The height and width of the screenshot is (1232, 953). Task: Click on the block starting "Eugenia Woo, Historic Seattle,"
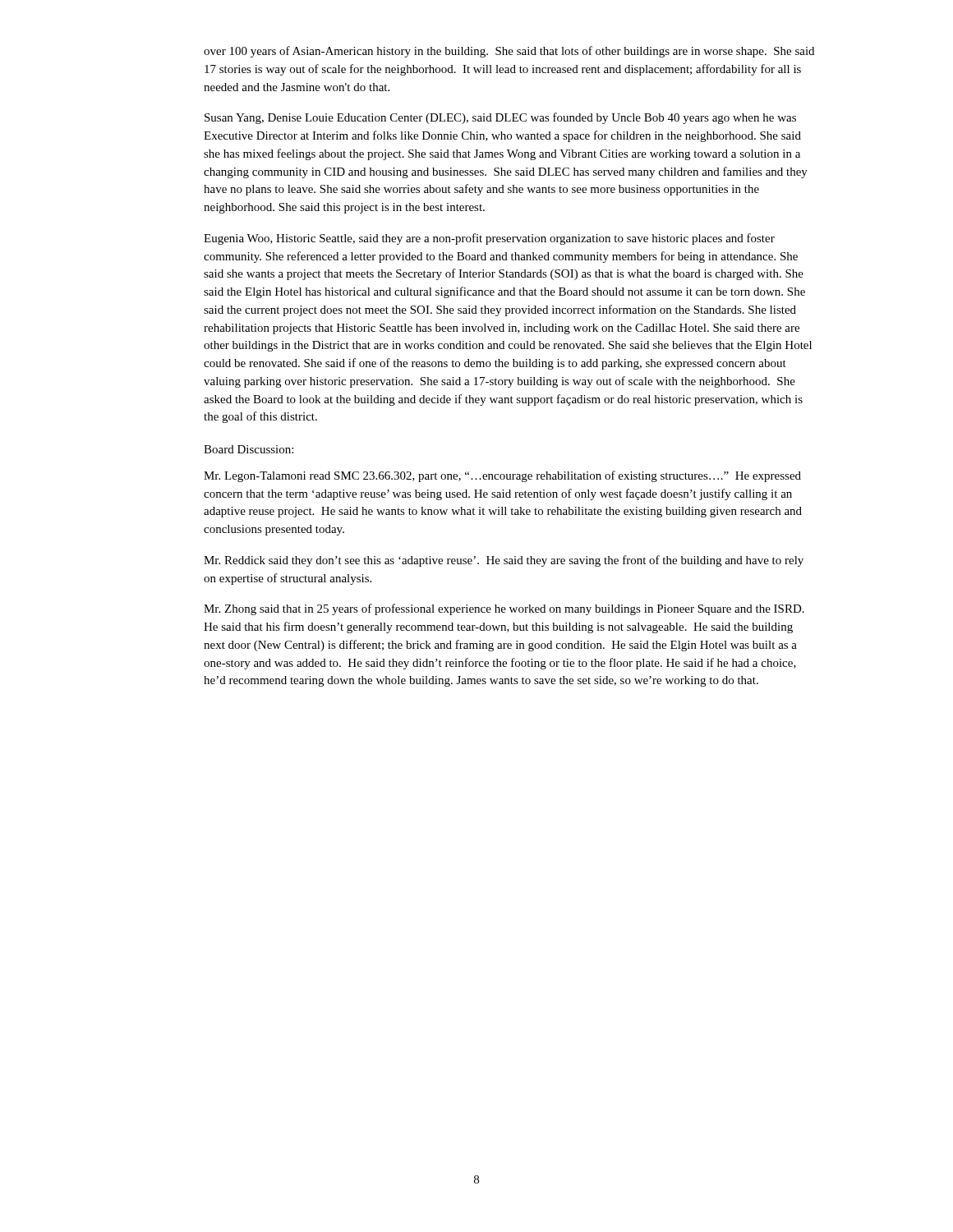tap(508, 327)
